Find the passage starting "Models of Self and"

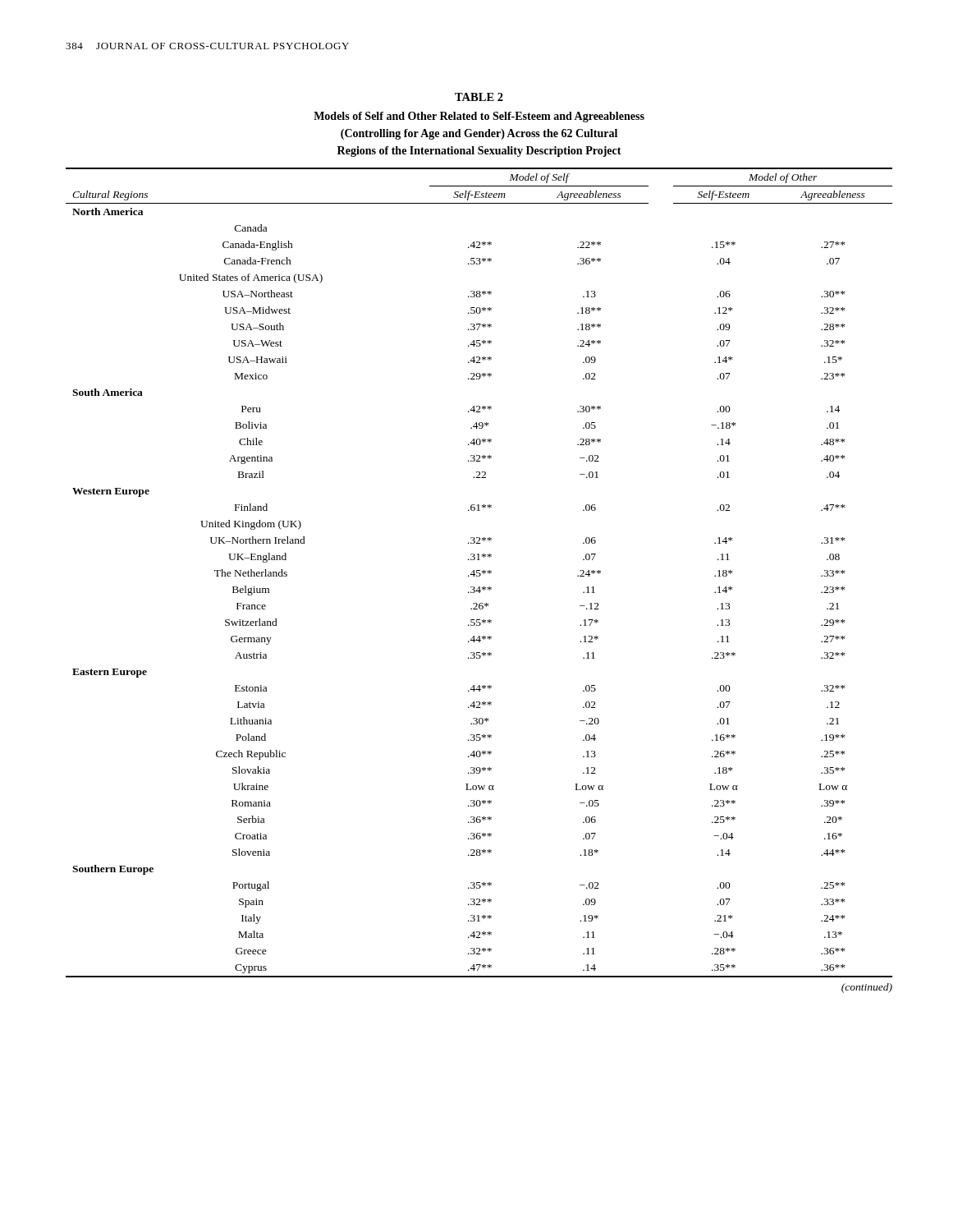coord(479,133)
